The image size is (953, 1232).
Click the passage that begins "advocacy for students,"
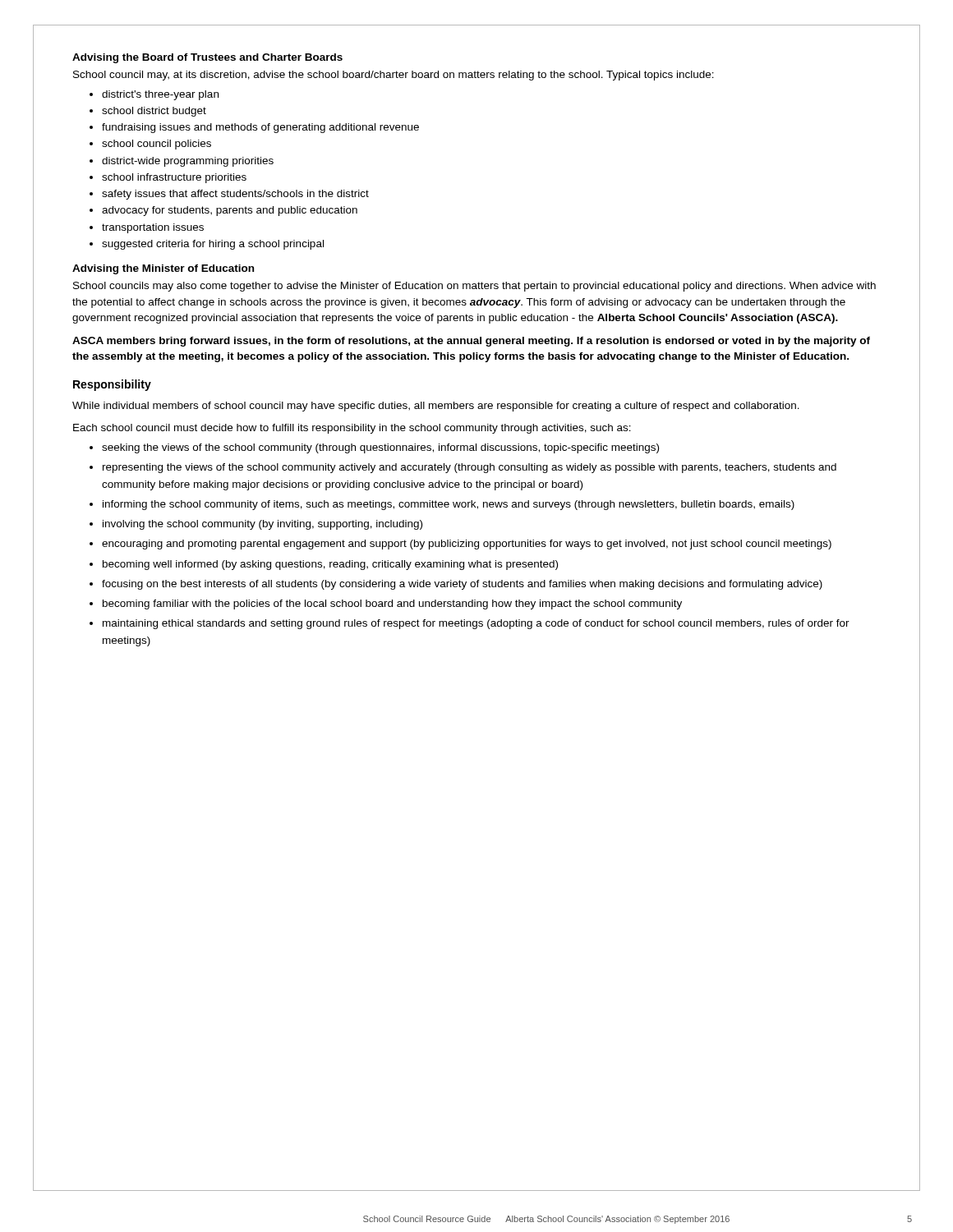[230, 210]
